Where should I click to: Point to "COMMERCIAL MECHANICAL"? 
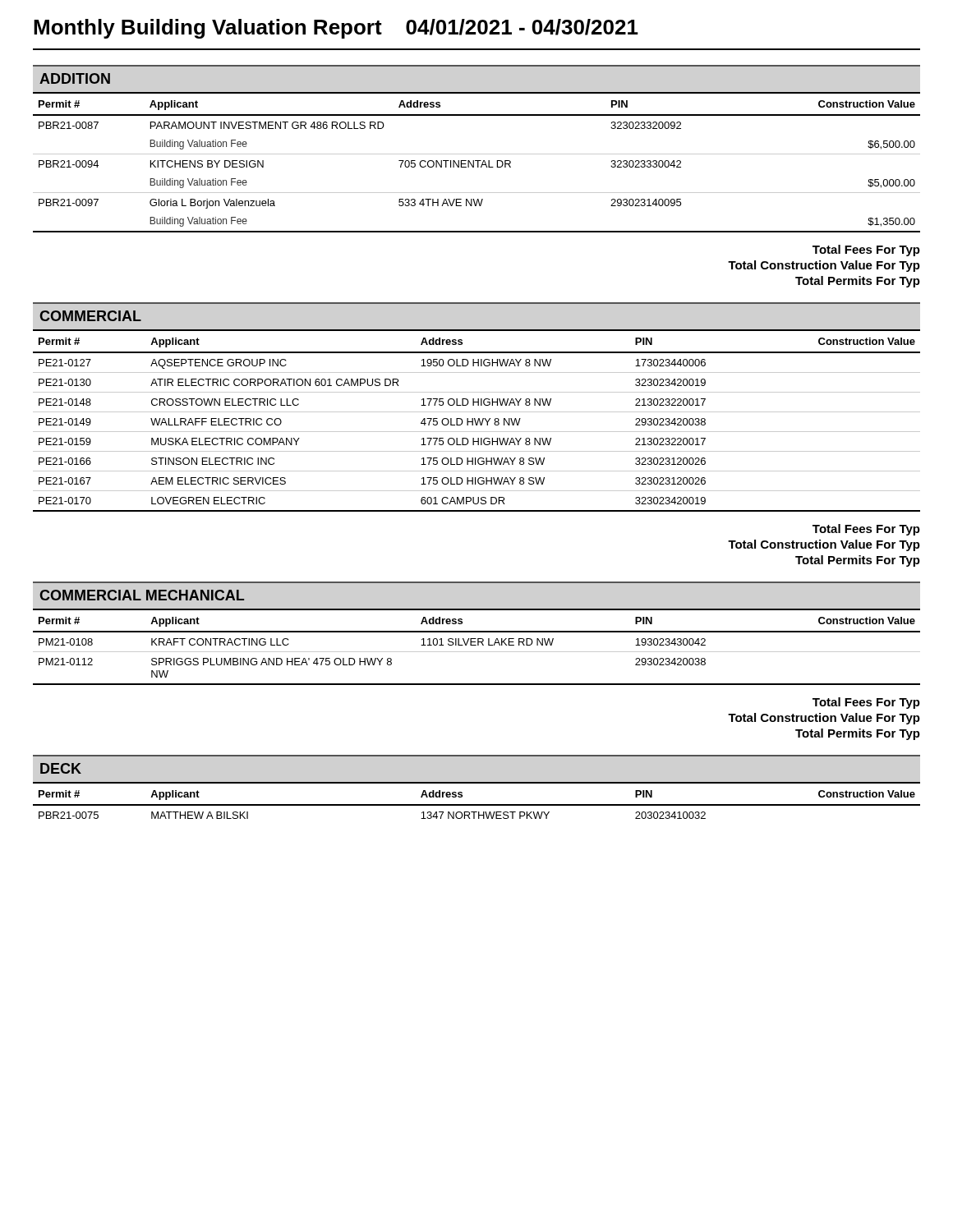click(142, 595)
